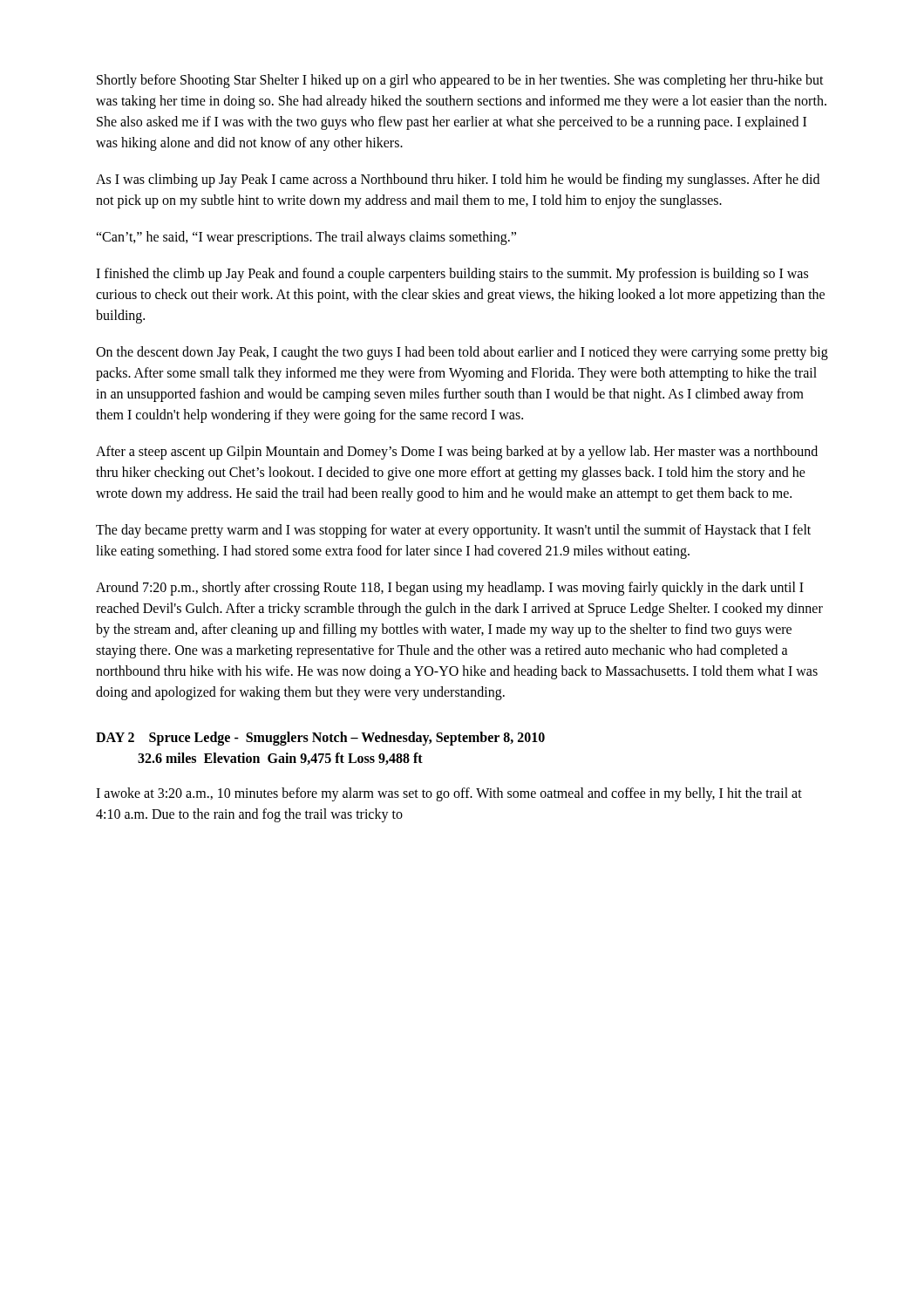Find the block on this page that starts "Shortly before Shooting Star"
The height and width of the screenshot is (1308, 924).
tap(462, 111)
